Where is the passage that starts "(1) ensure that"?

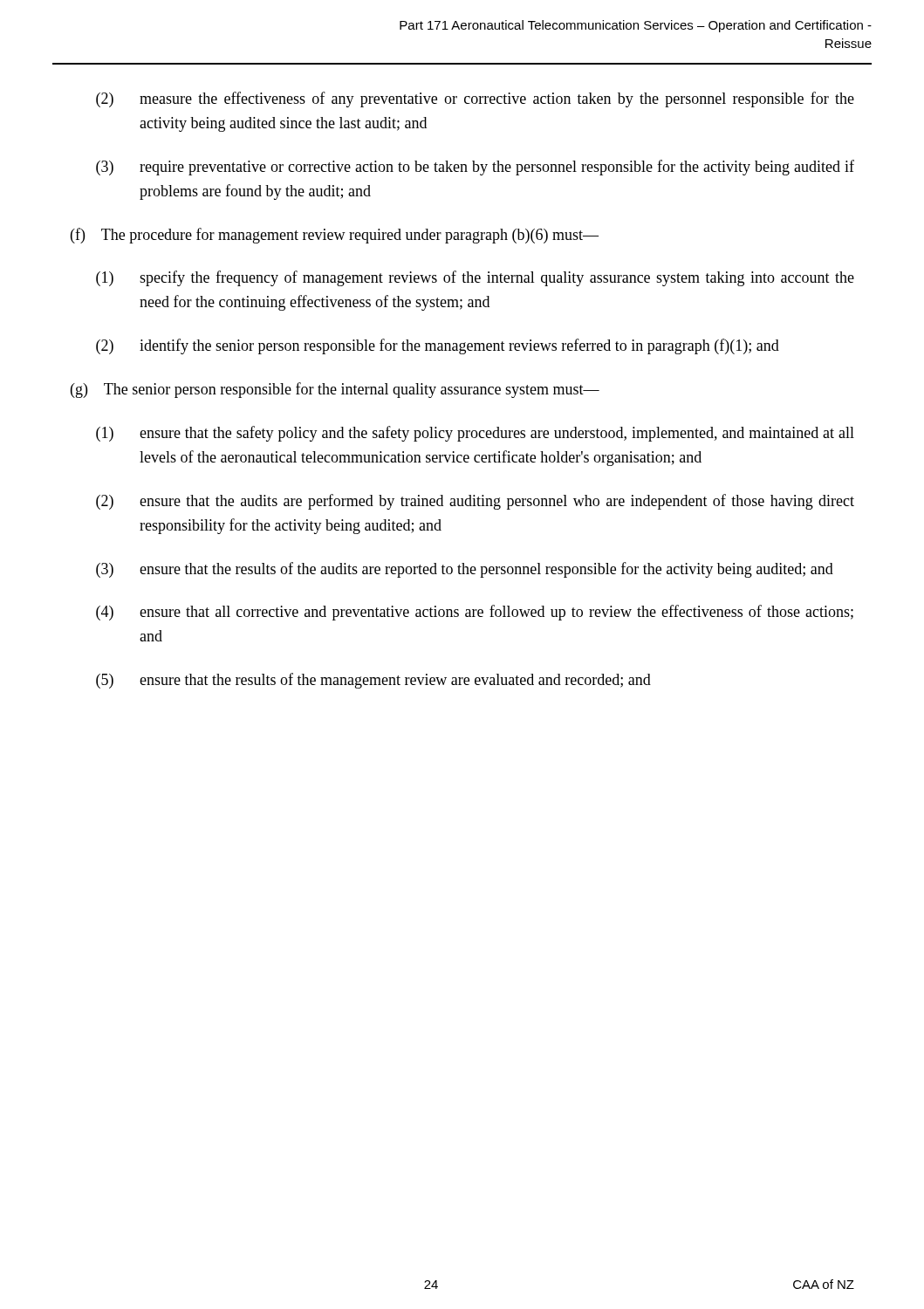coord(462,446)
